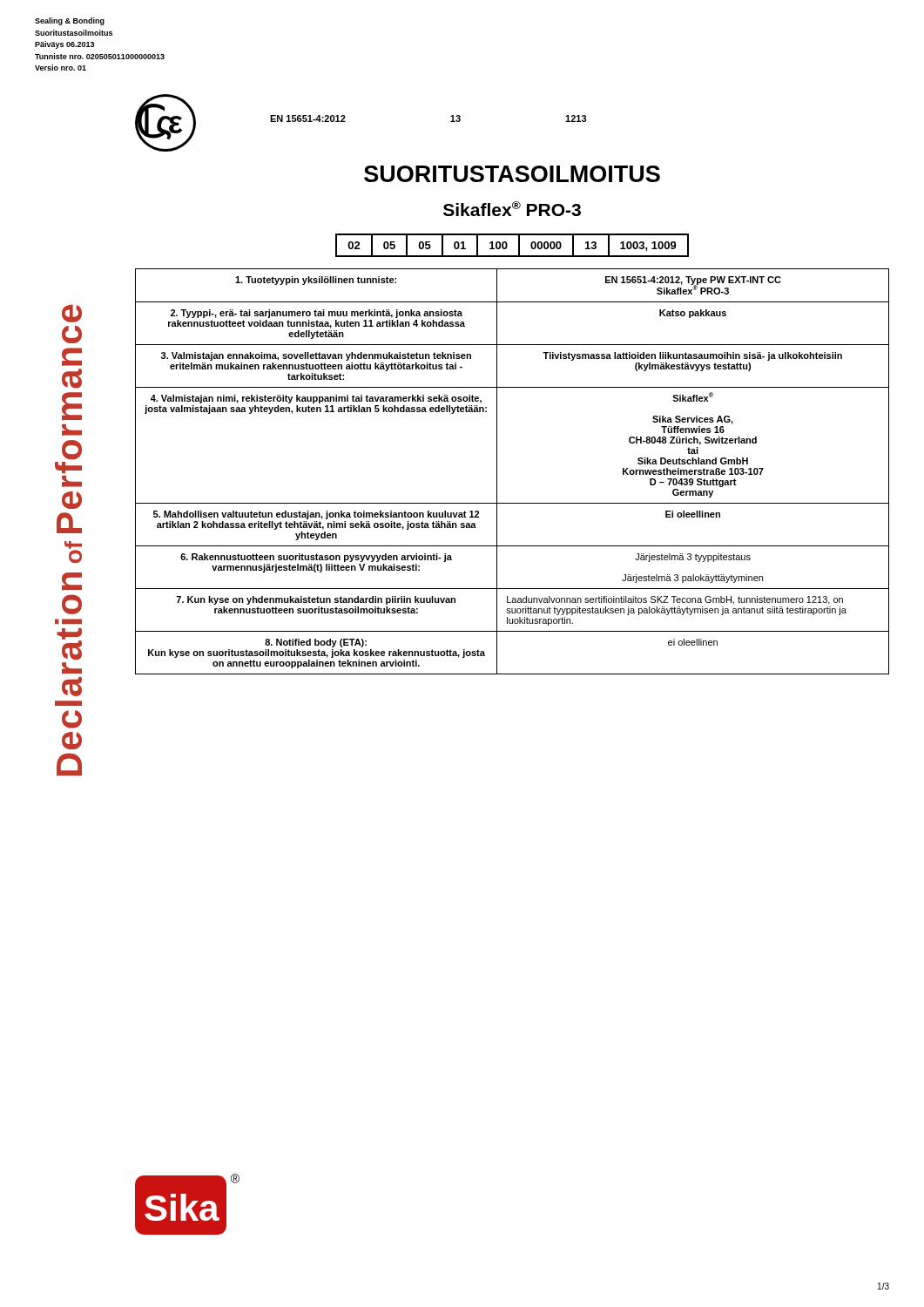Image resolution: width=924 pixels, height=1307 pixels.
Task: Locate the table with the text "6. Rakennustuotteen suoritustason pysyvyyden"
Action: (x=512, y=472)
